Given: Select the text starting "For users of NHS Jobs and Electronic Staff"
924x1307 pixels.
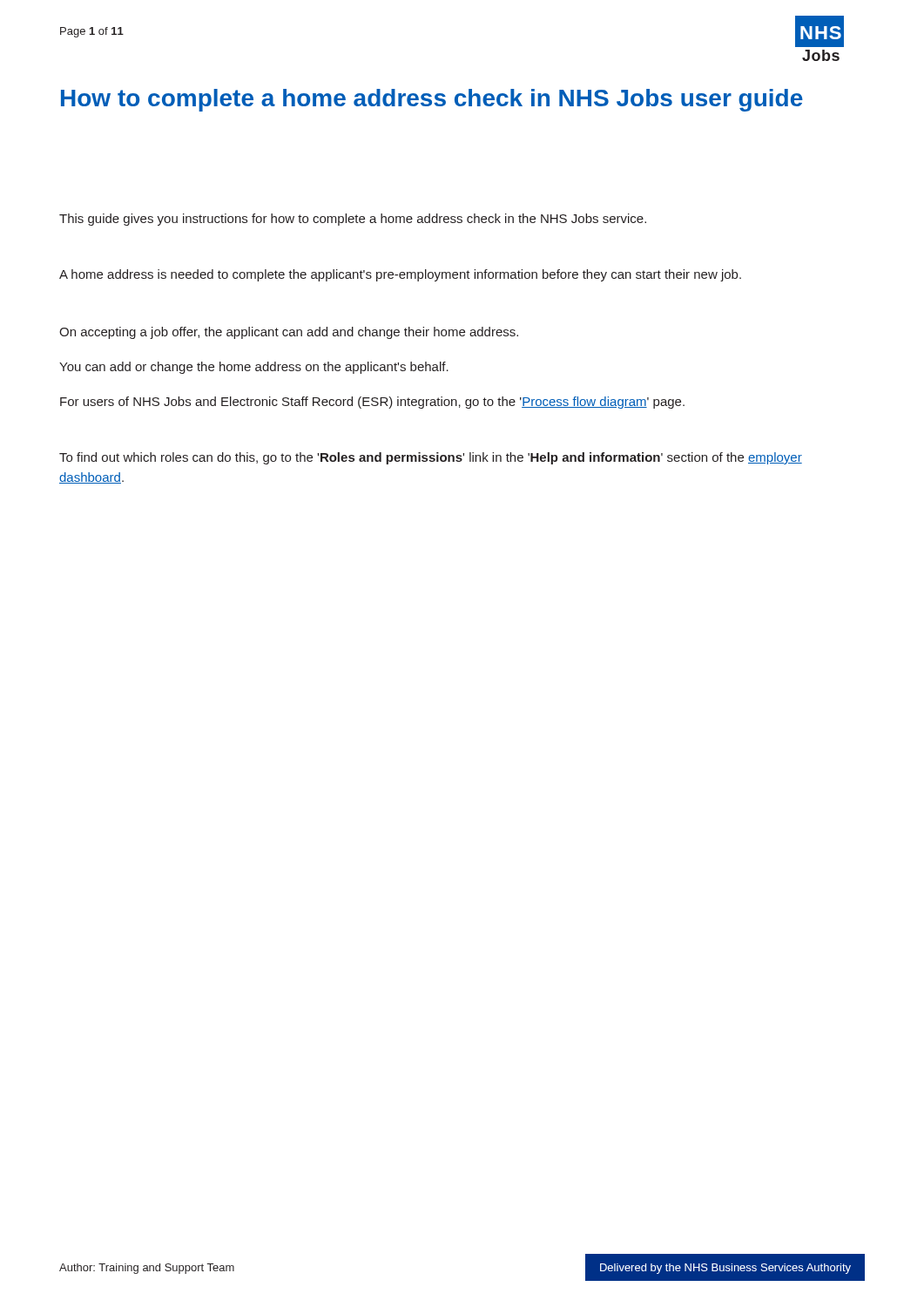Looking at the screenshot, I should click(x=462, y=402).
